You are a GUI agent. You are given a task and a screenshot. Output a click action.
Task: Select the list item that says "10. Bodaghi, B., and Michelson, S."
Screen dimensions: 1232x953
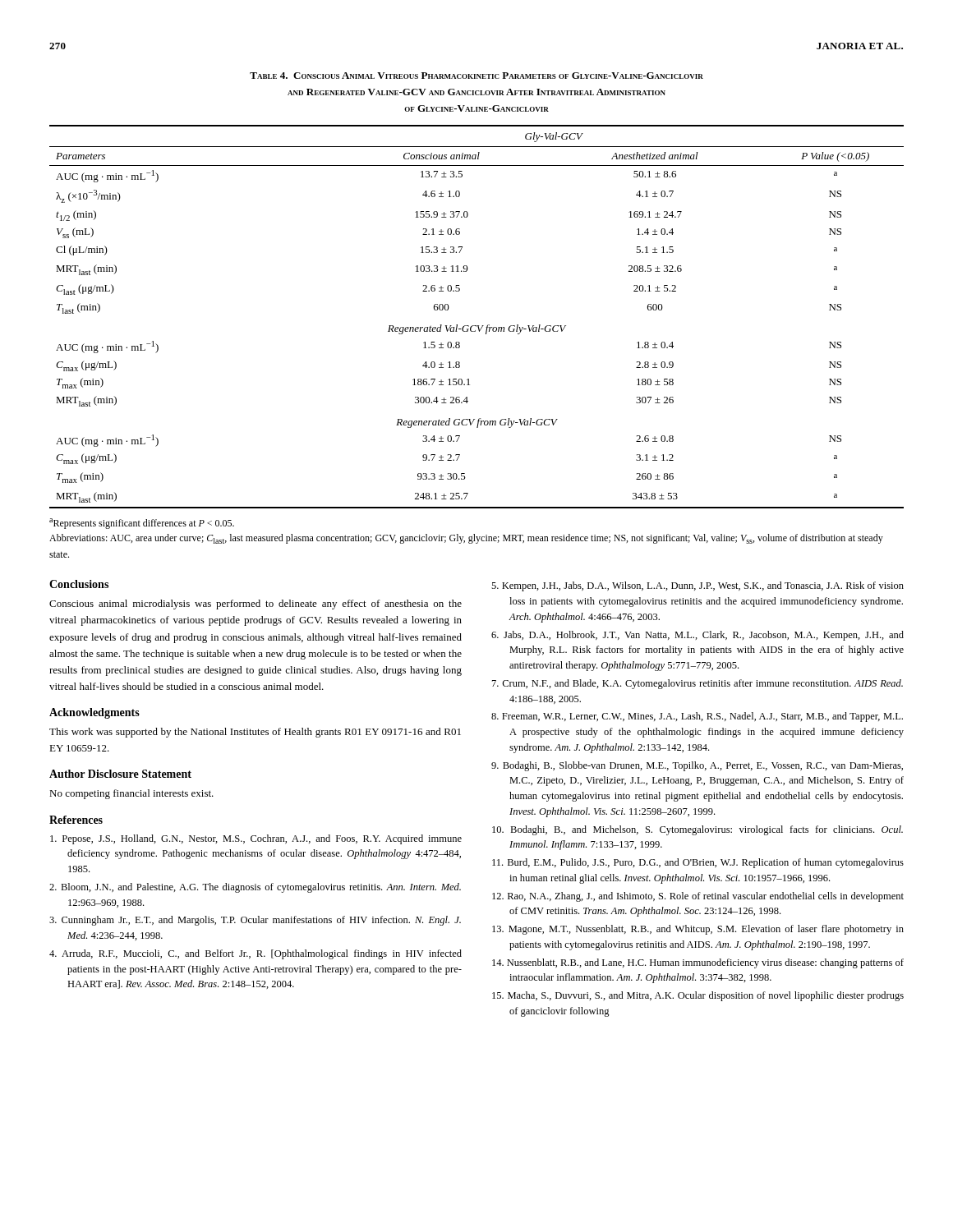click(x=698, y=837)
